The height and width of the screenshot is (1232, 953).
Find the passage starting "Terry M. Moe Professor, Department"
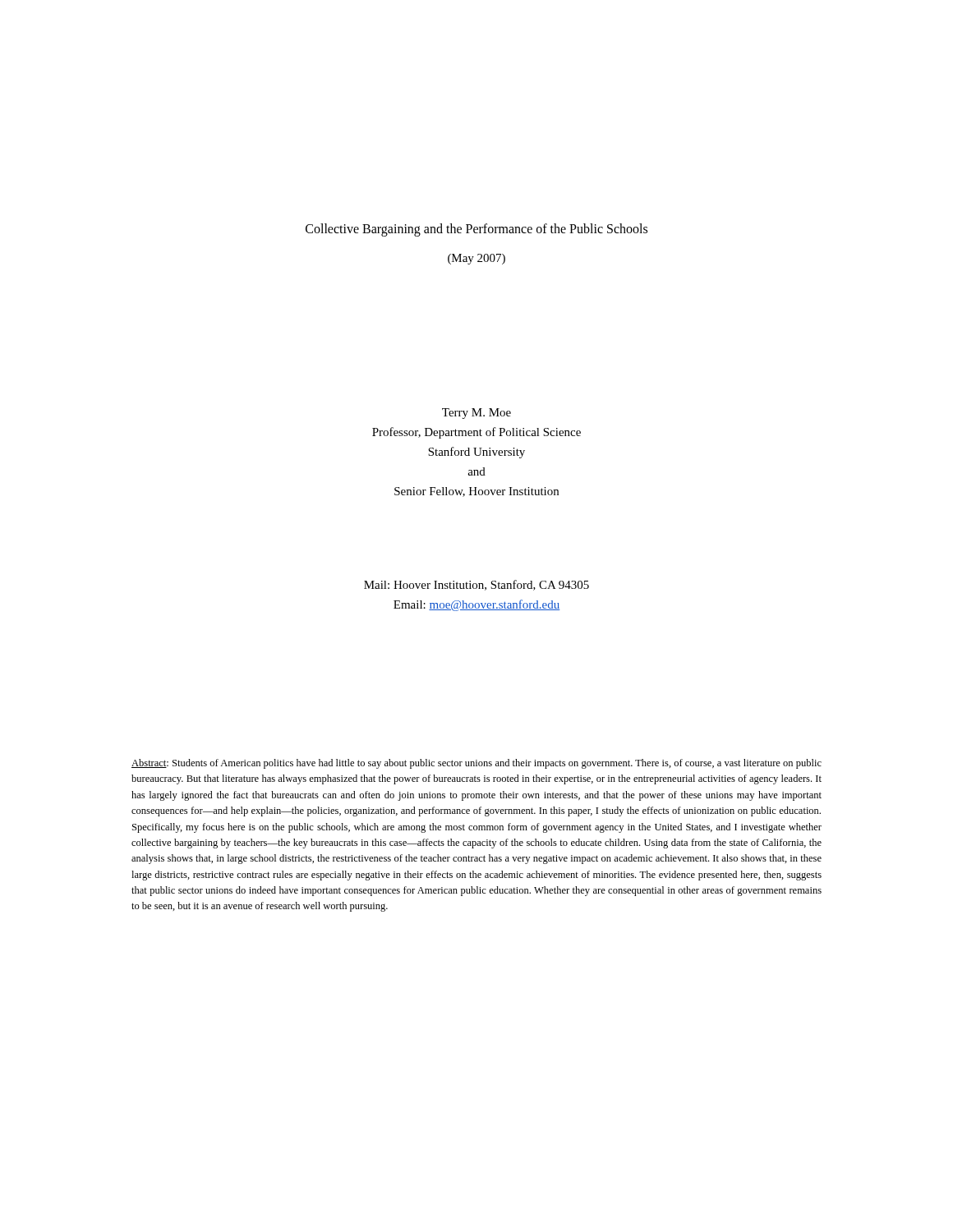click(476, 452)
